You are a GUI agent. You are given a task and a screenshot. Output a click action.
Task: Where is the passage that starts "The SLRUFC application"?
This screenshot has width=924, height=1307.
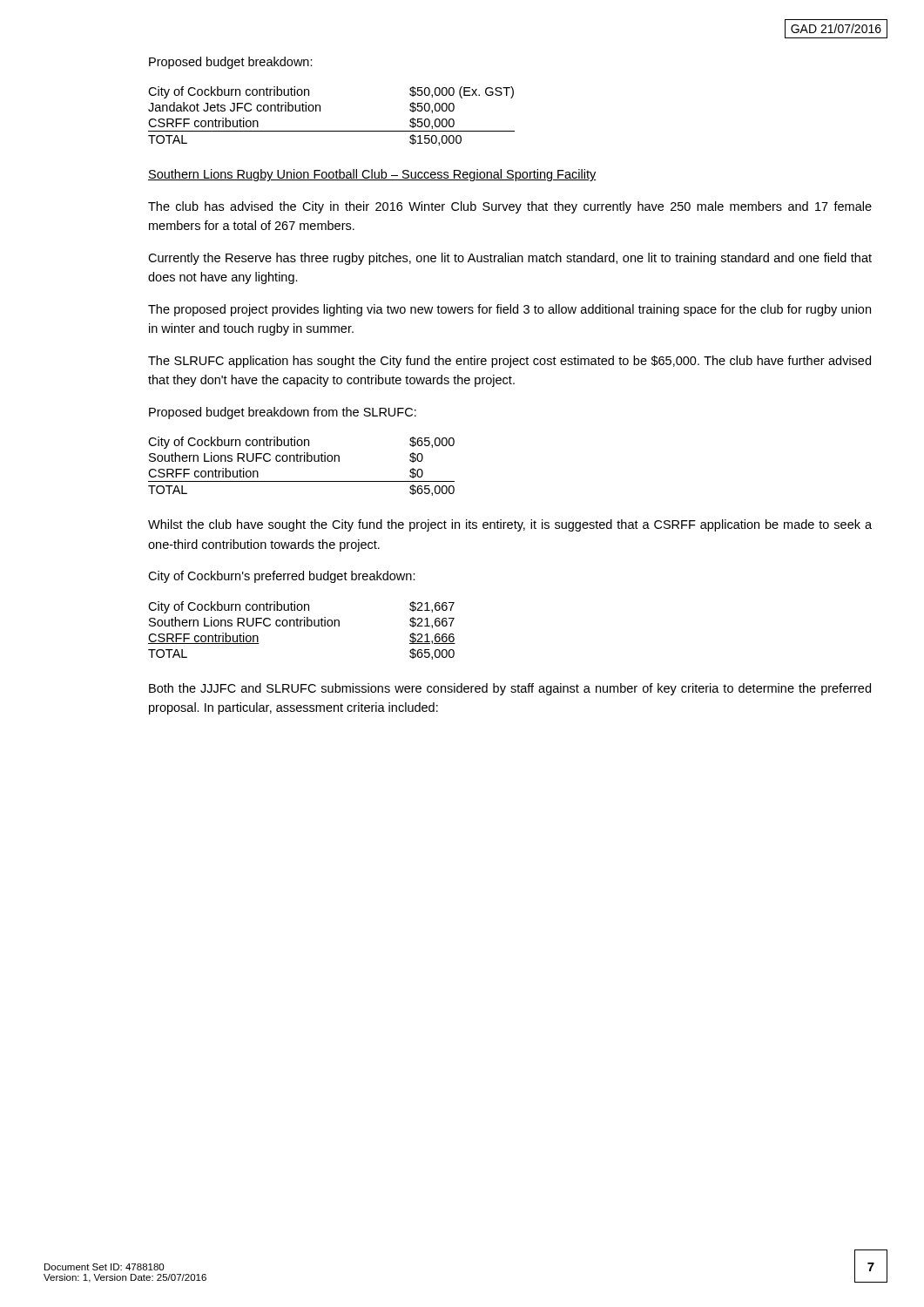pyautogui.click(x=510, y=370)
